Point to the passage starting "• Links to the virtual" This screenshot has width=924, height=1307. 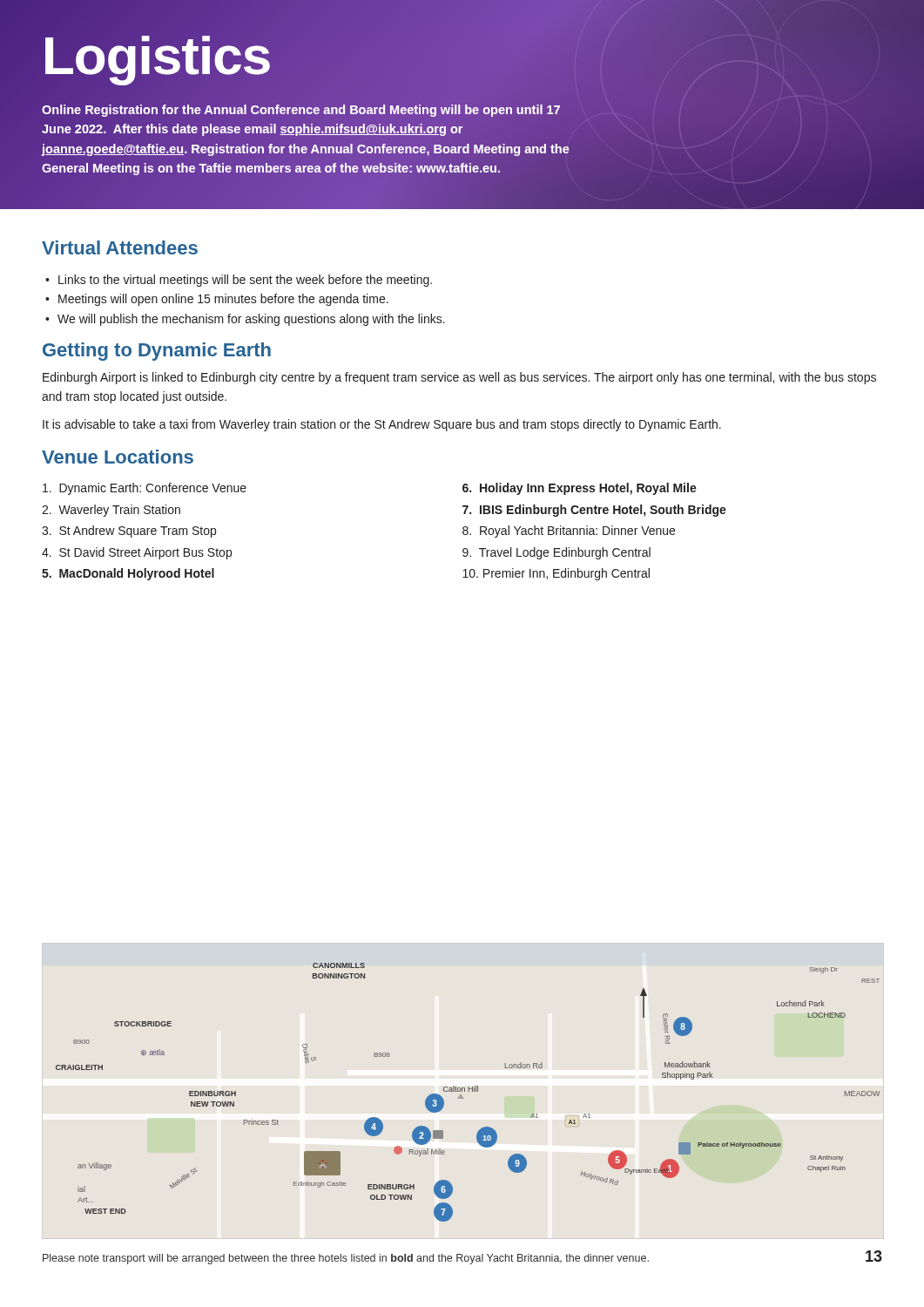pos(239,280)
